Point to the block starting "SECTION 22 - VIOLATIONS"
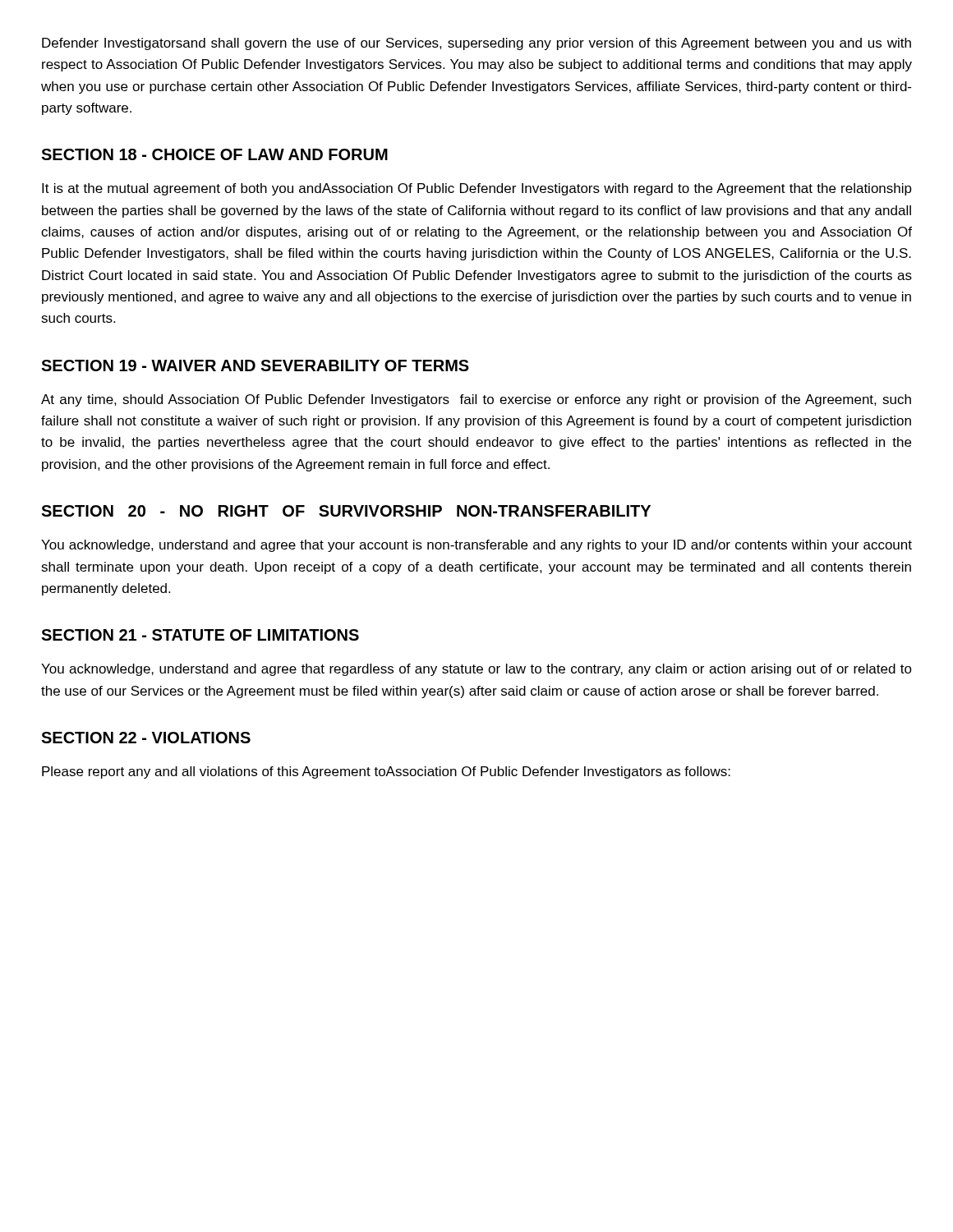 pyautogui.click(x=146, y=737)
